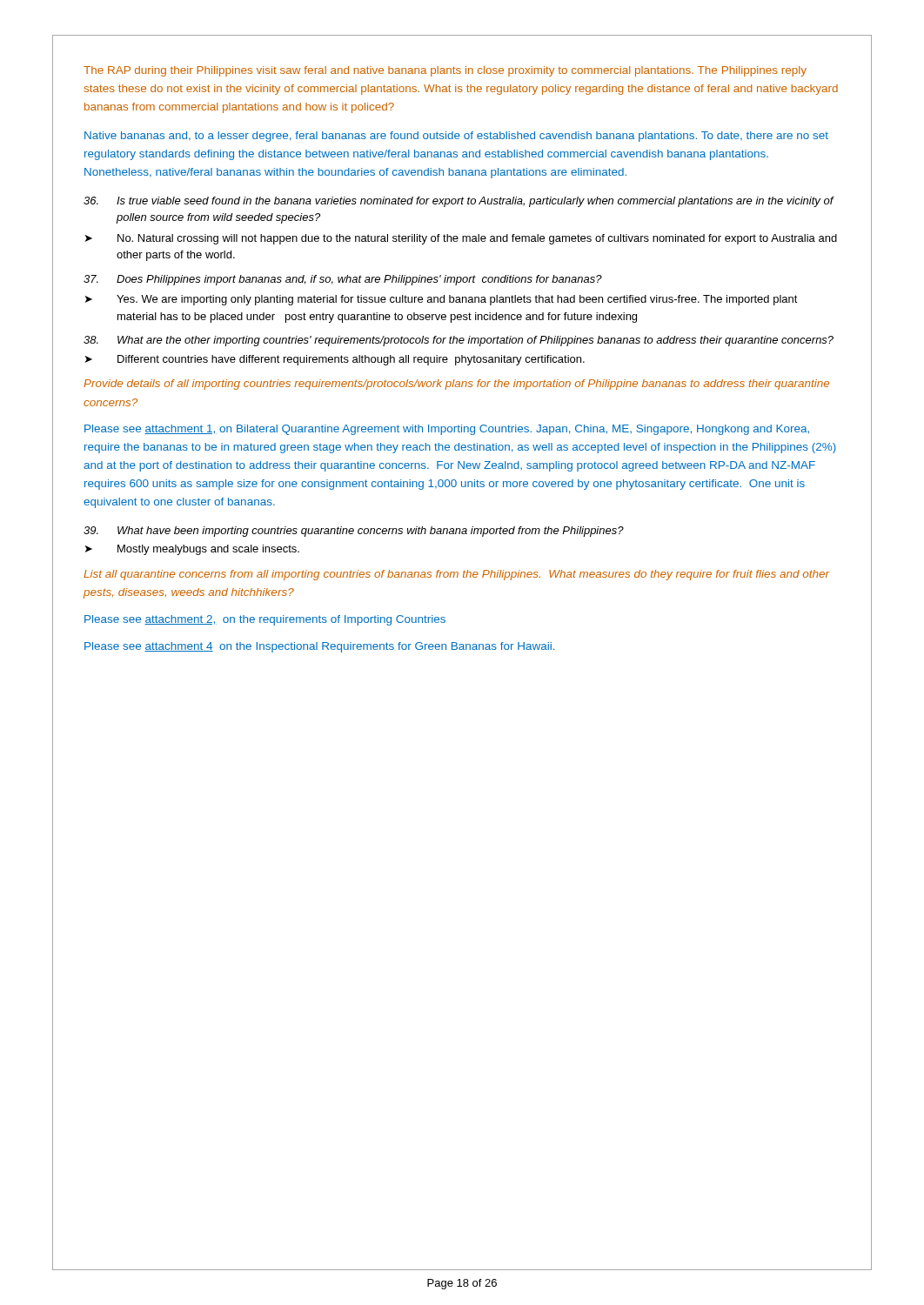The width and height of the screenshot is (924, 1305).
Task: Select the passage starting "➤ Different countries have different"
Action: tap(334, 359)
